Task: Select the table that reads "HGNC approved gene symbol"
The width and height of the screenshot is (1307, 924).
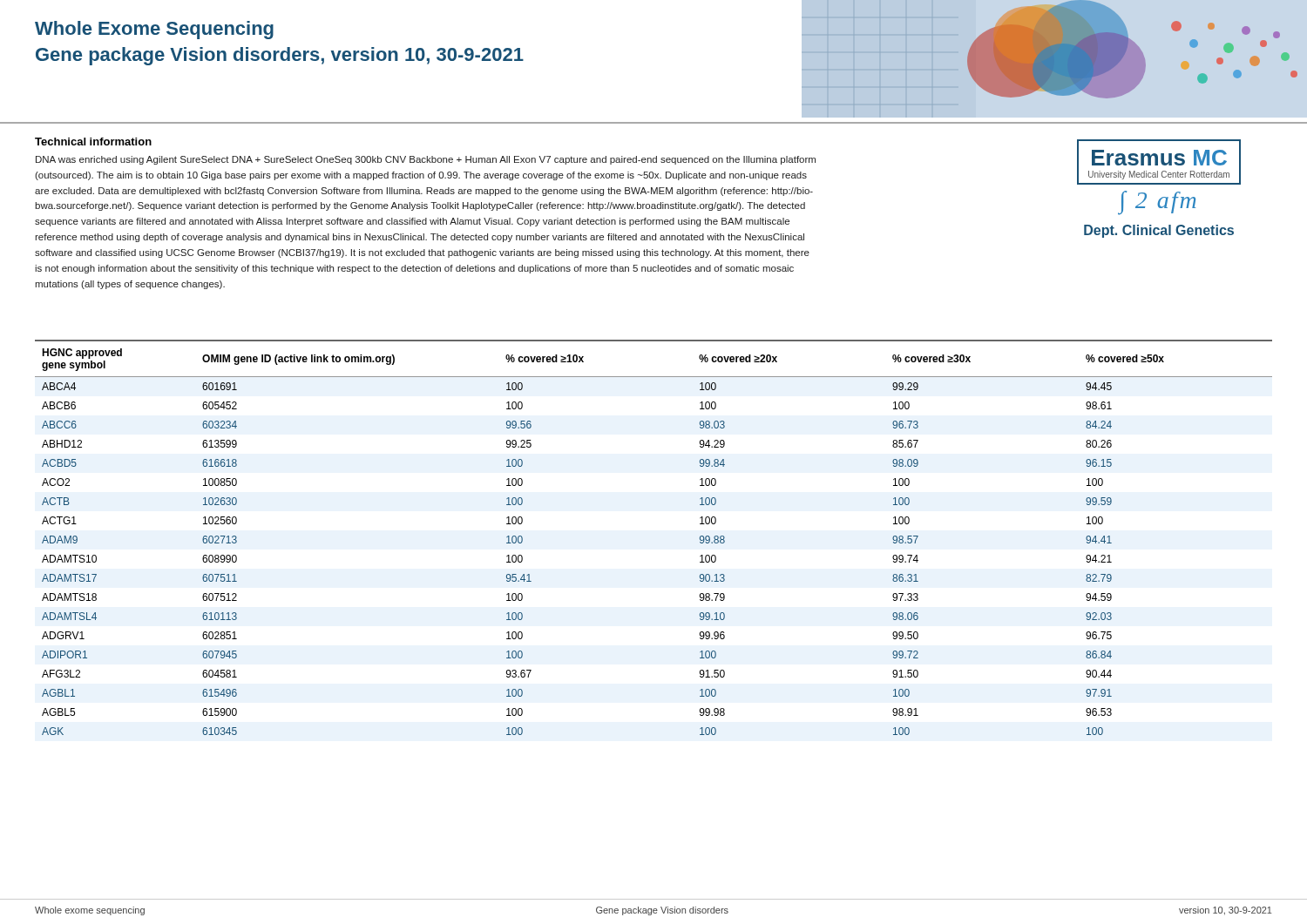Action: (654, 540)
